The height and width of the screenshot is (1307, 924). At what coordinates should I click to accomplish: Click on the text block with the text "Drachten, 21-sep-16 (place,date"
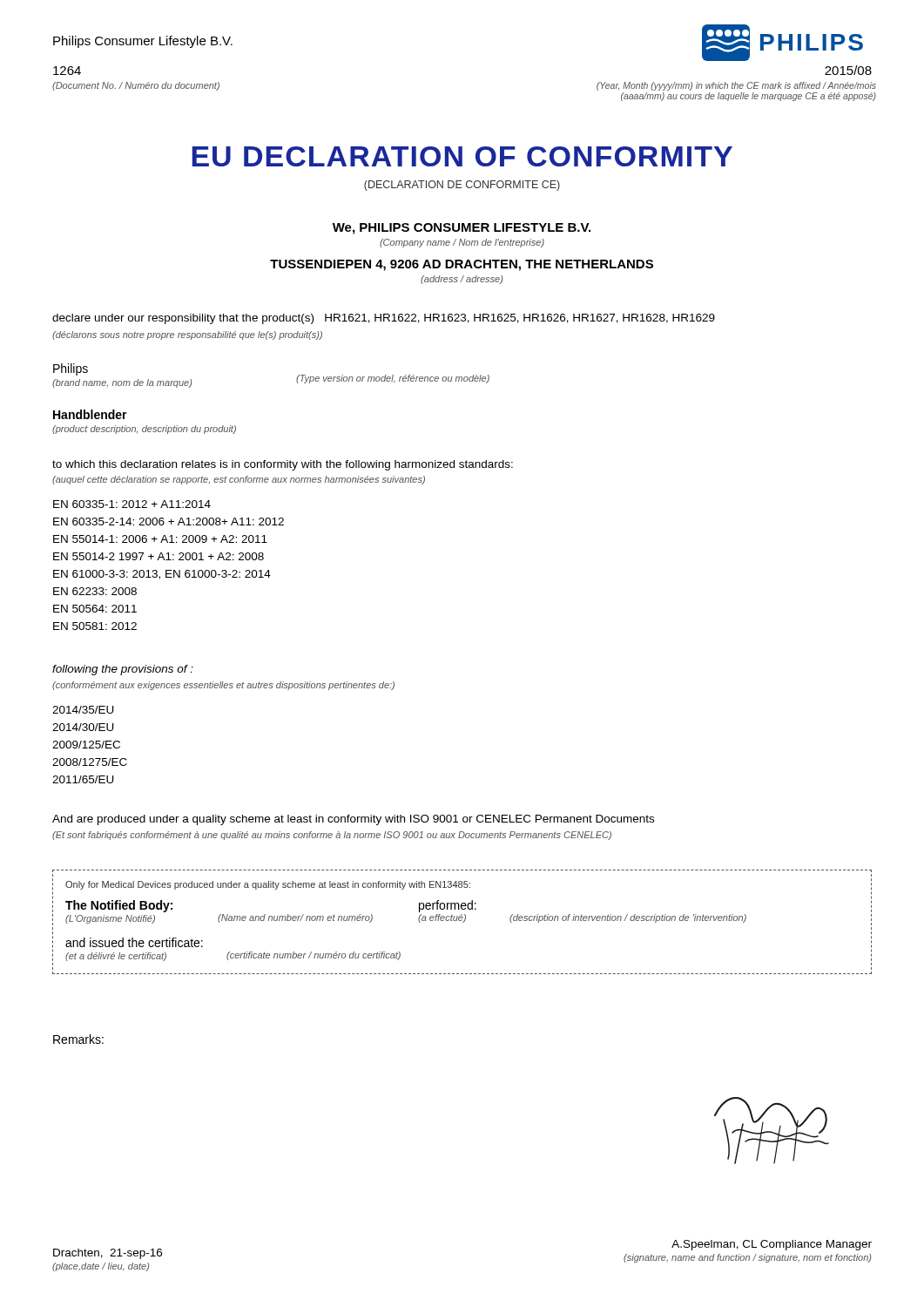point(108,1259)
